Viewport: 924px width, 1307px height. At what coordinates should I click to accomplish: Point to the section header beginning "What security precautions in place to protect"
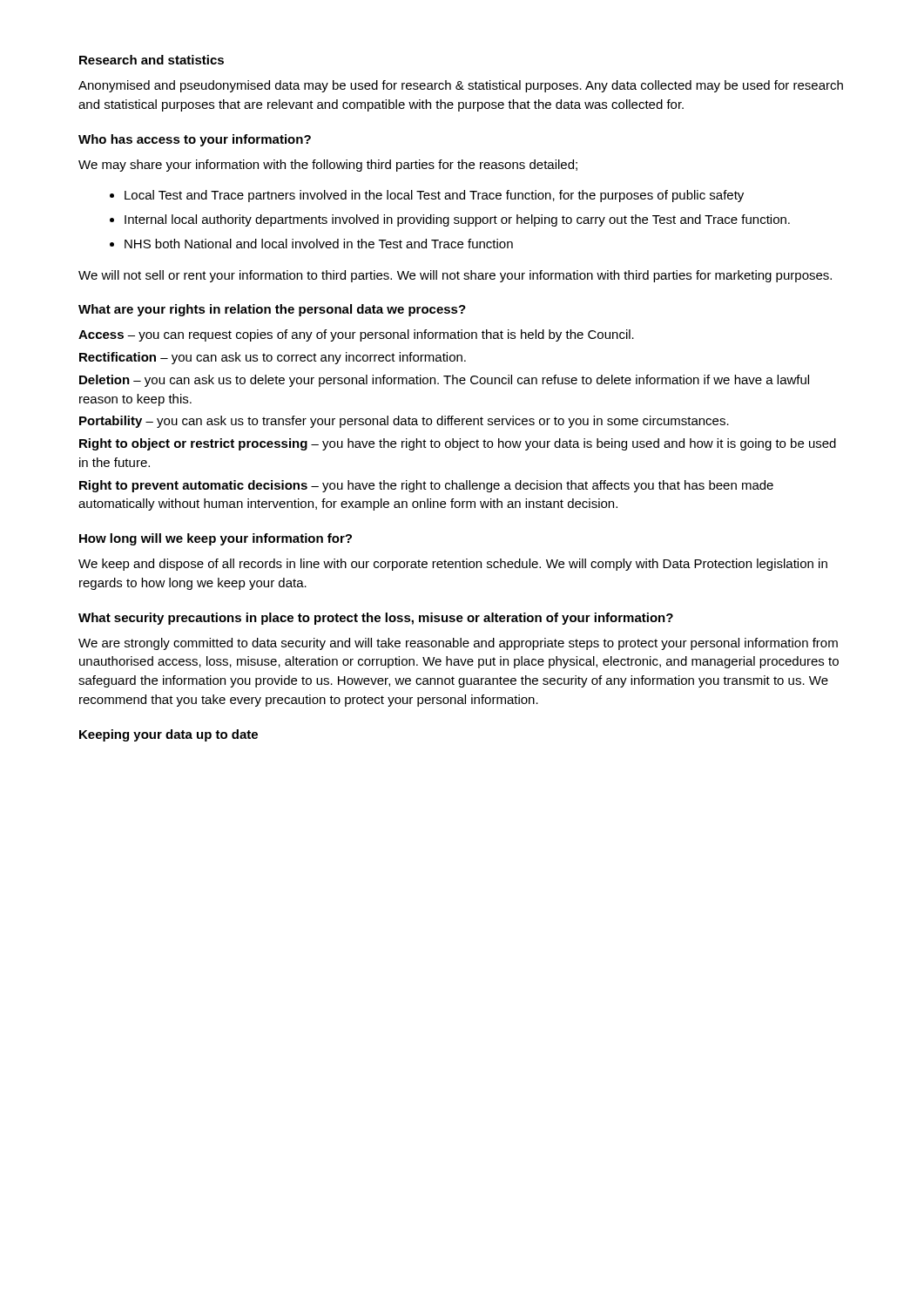[376, 617]
